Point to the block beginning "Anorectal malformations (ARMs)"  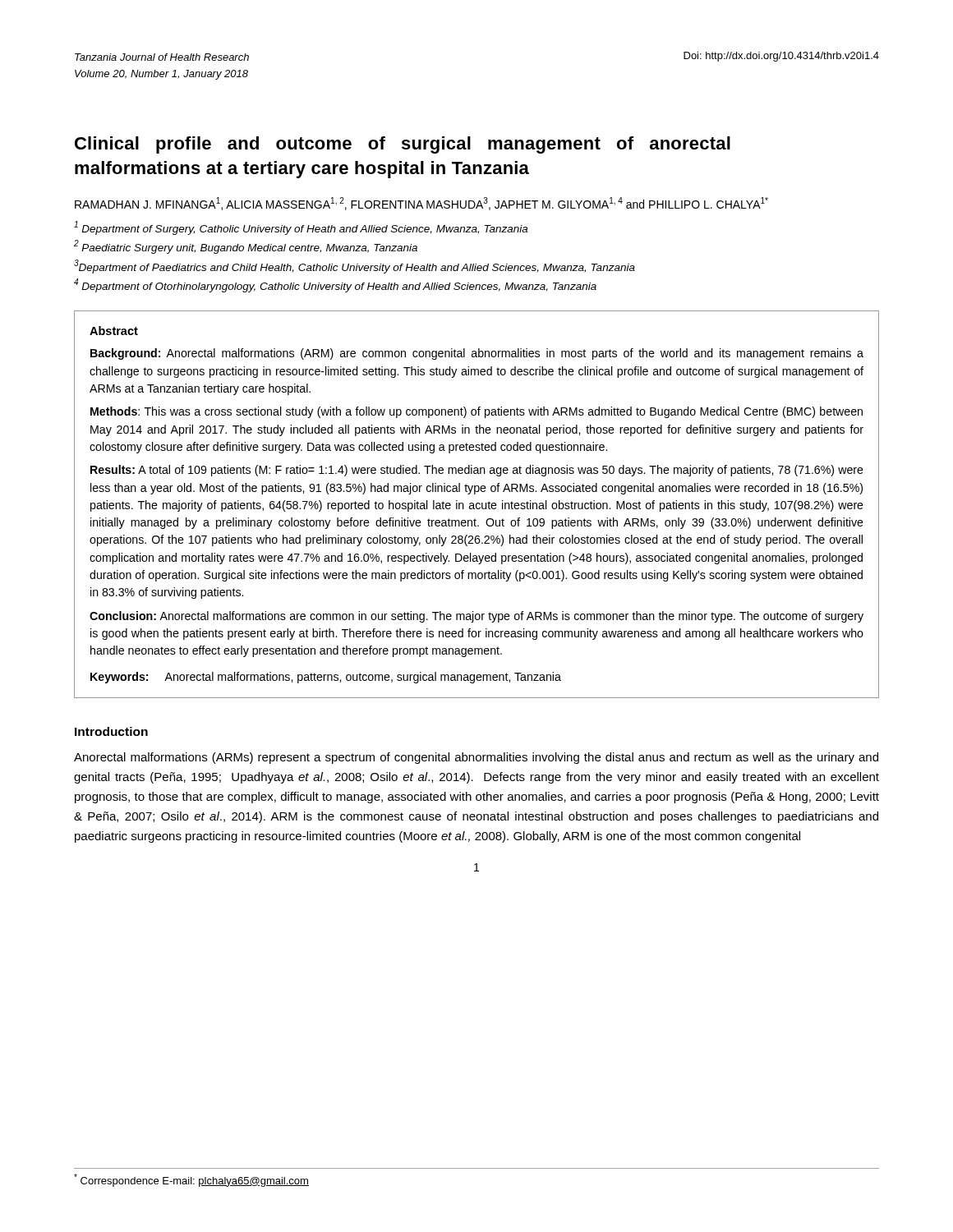coord(476,796)
